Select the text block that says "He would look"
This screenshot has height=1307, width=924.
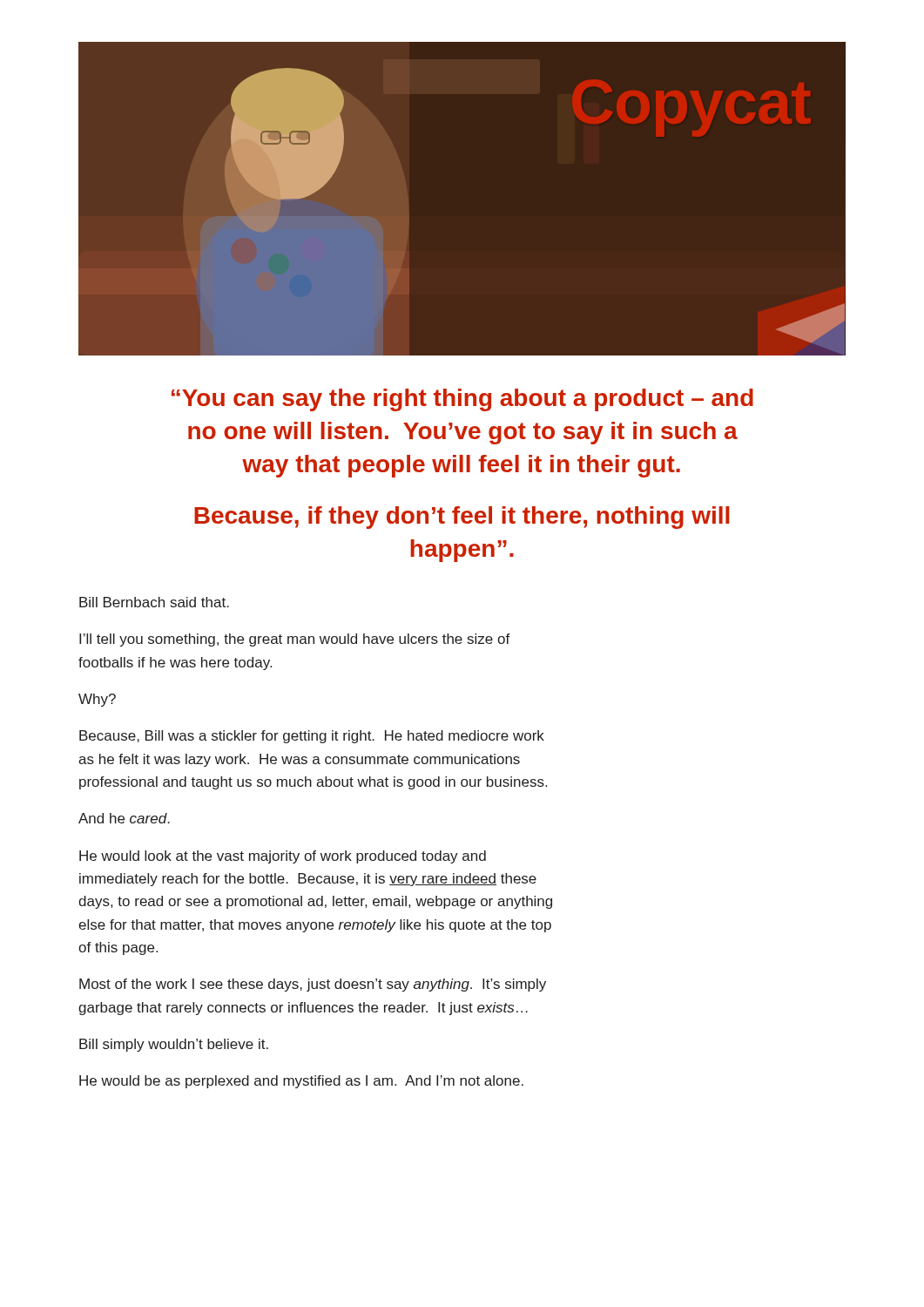point(316,902)
